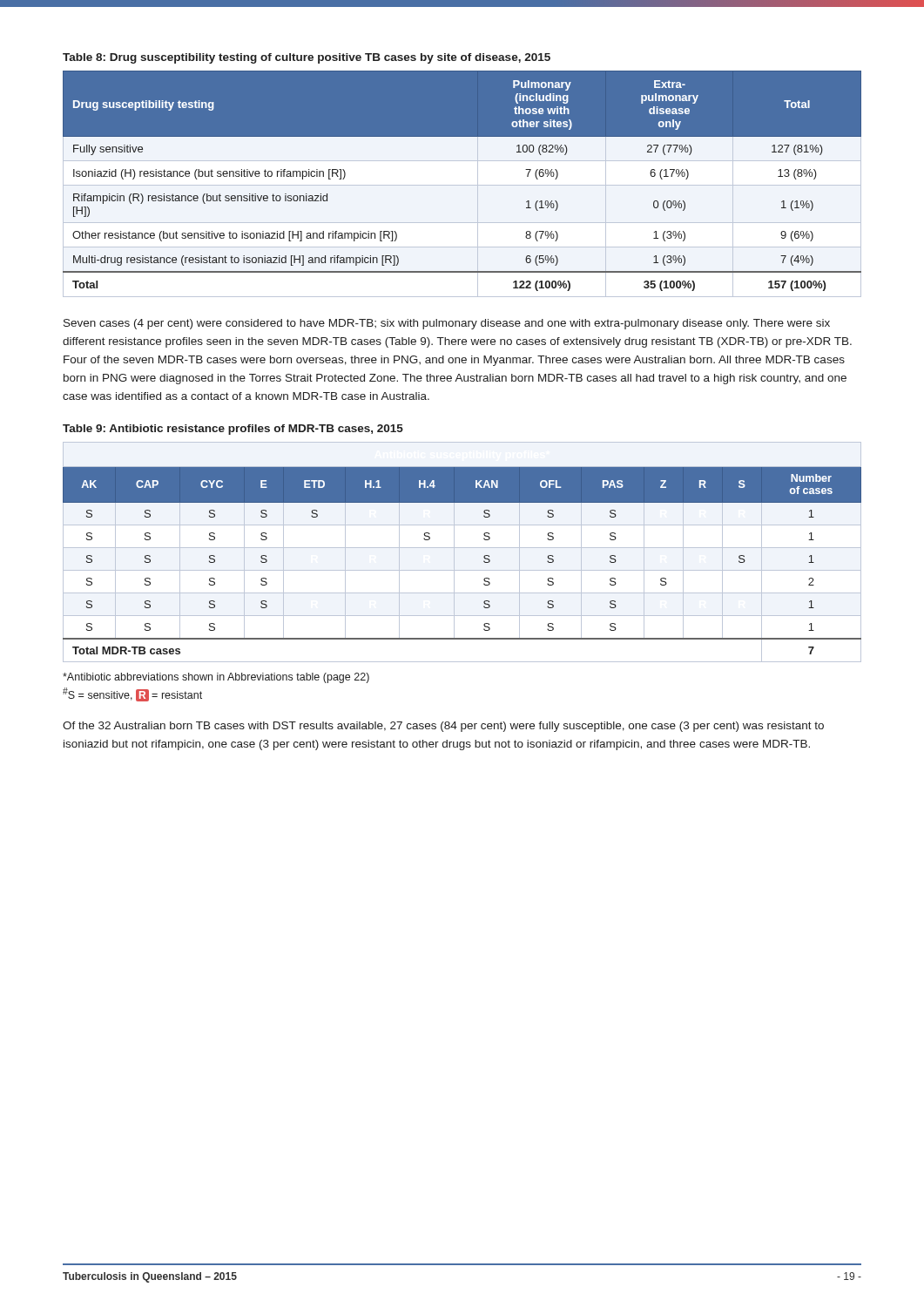Navigate to the element starting "Table 8: Drug susceptibility testing"
Screen dimensions: 1307x924
pyautogui.click(x=307, y=57)
